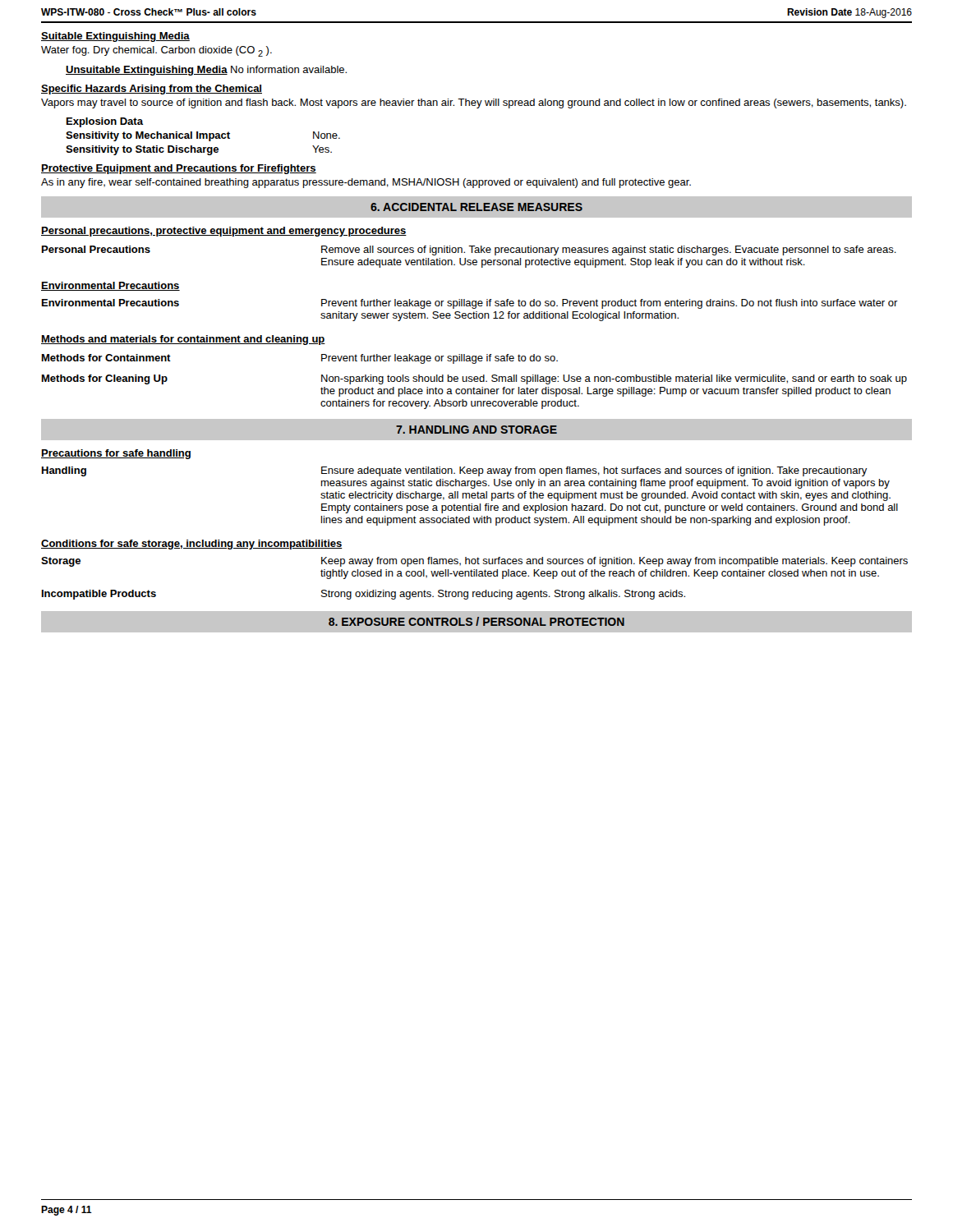The width and height of the screenshot is (953, 1232).
Task: Point to the block starting "Suitable Extinguishing Media"
Action: [x=115, y=36]
